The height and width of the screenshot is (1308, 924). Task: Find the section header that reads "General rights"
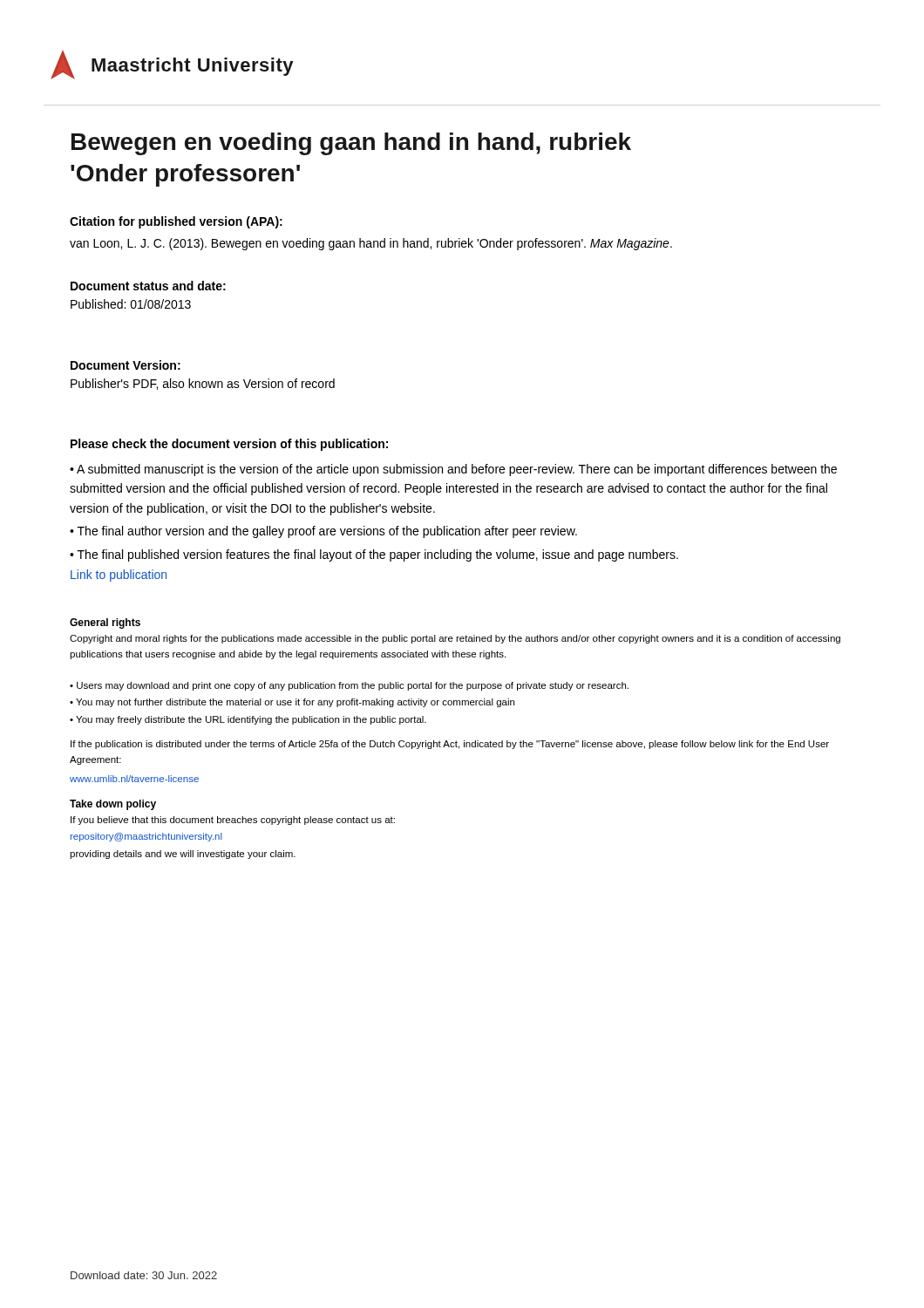pyautogui.click(x=105, y=623)
